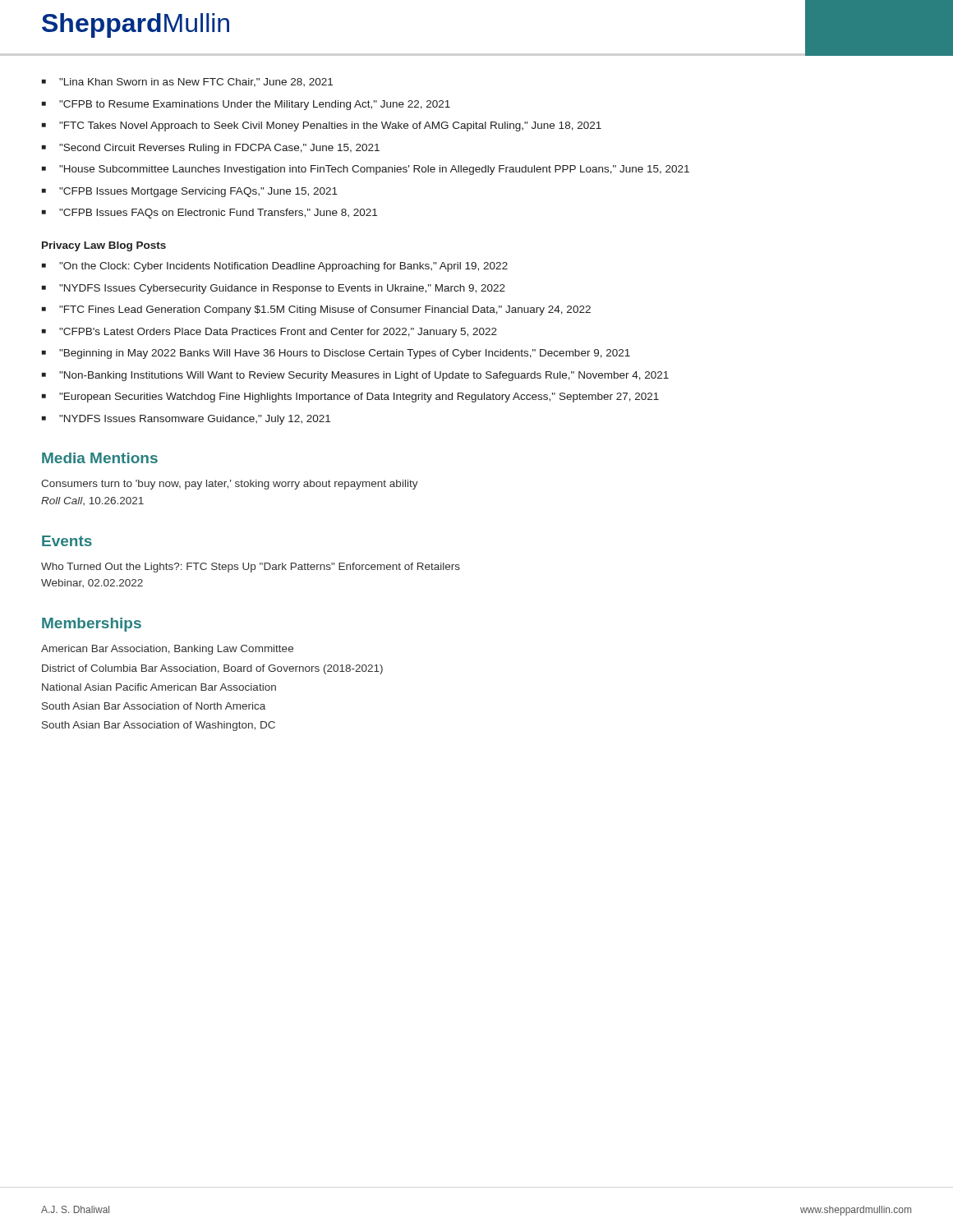The image size is (953, 1232).
Task: Point to the text block starting ""Second Circuit Reverses Ruling in FDCPA Case,""
Action: click(211, 149)
